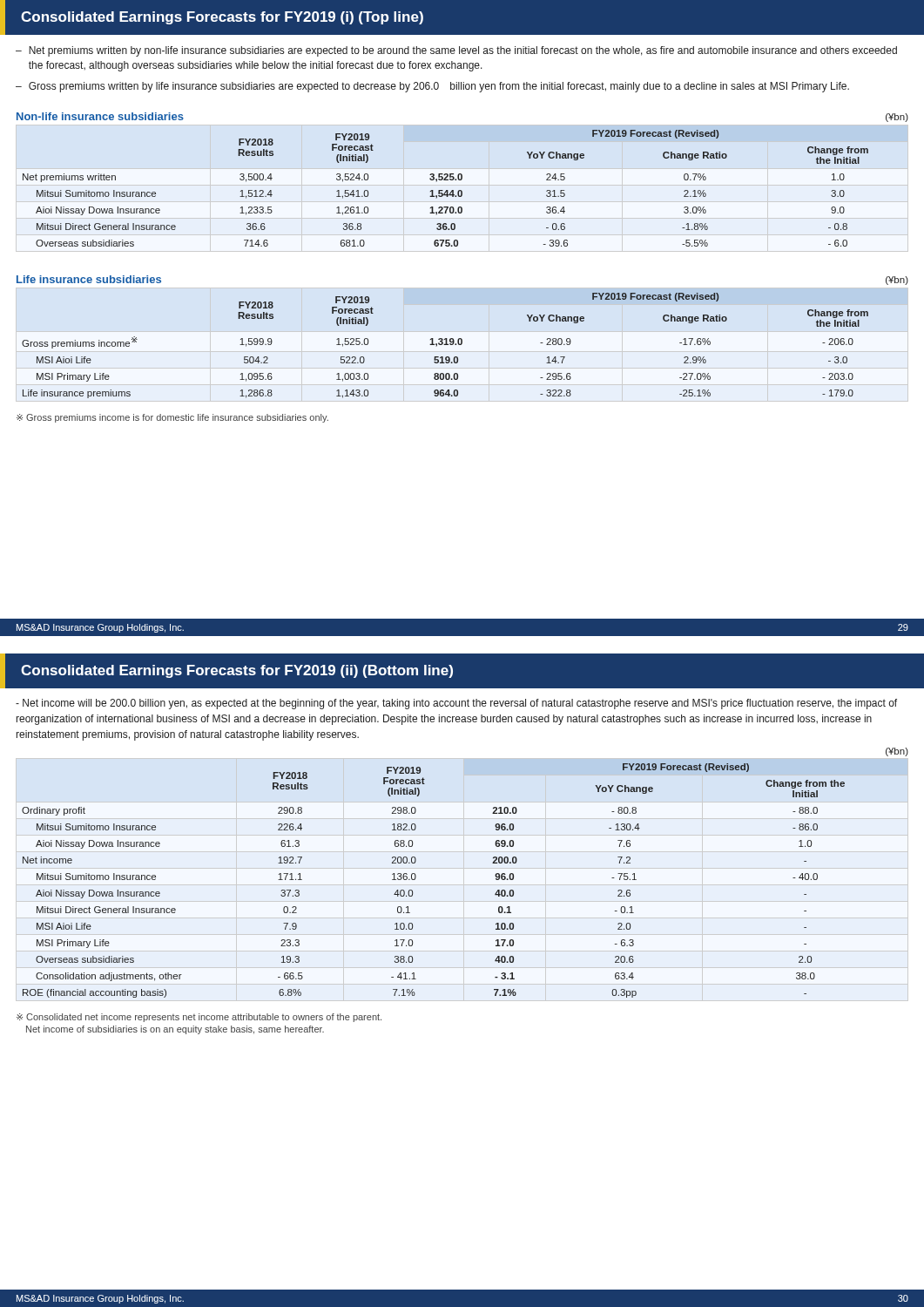Image resolution: width=924 pixels, height=1307 pixels.
Task: Select the region starting "Consolidated Earnings Forecasts for FY2019 (i)"
Action: [x=222, y=17]
